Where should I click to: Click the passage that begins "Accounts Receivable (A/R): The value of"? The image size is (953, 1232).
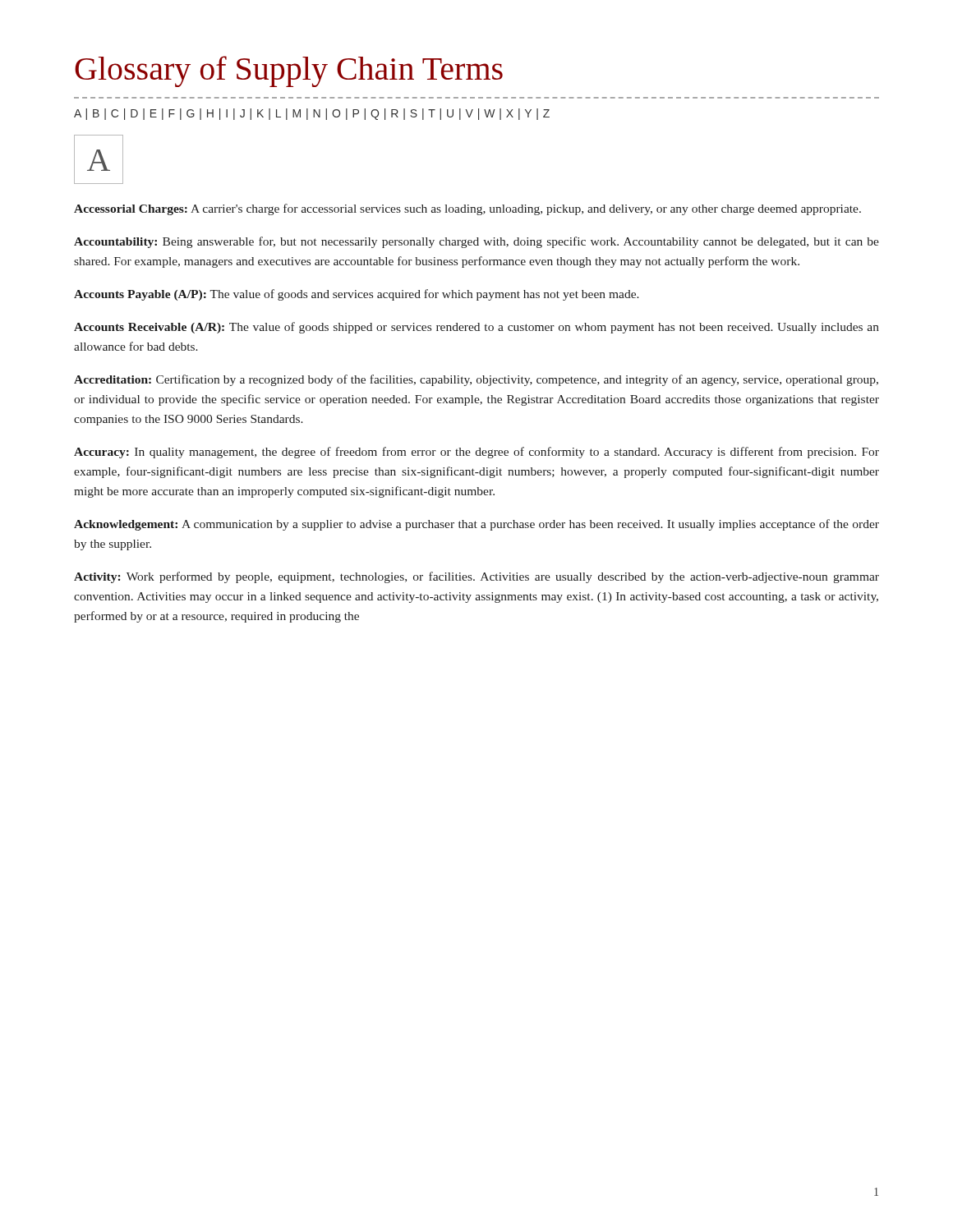476,336
